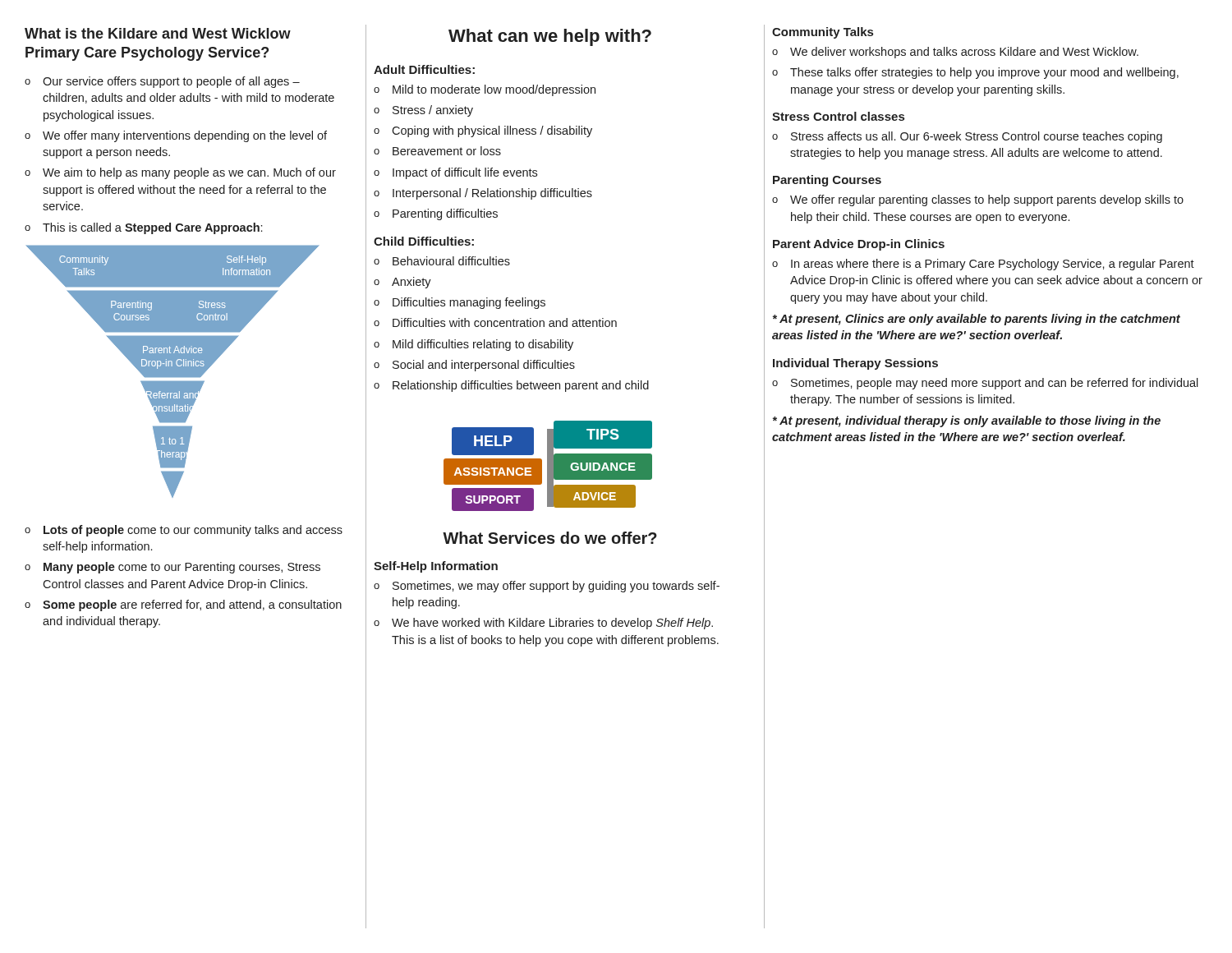Locate the title that opens with "What can we help"
The image size is (1232, 953).
coord(550,36)
